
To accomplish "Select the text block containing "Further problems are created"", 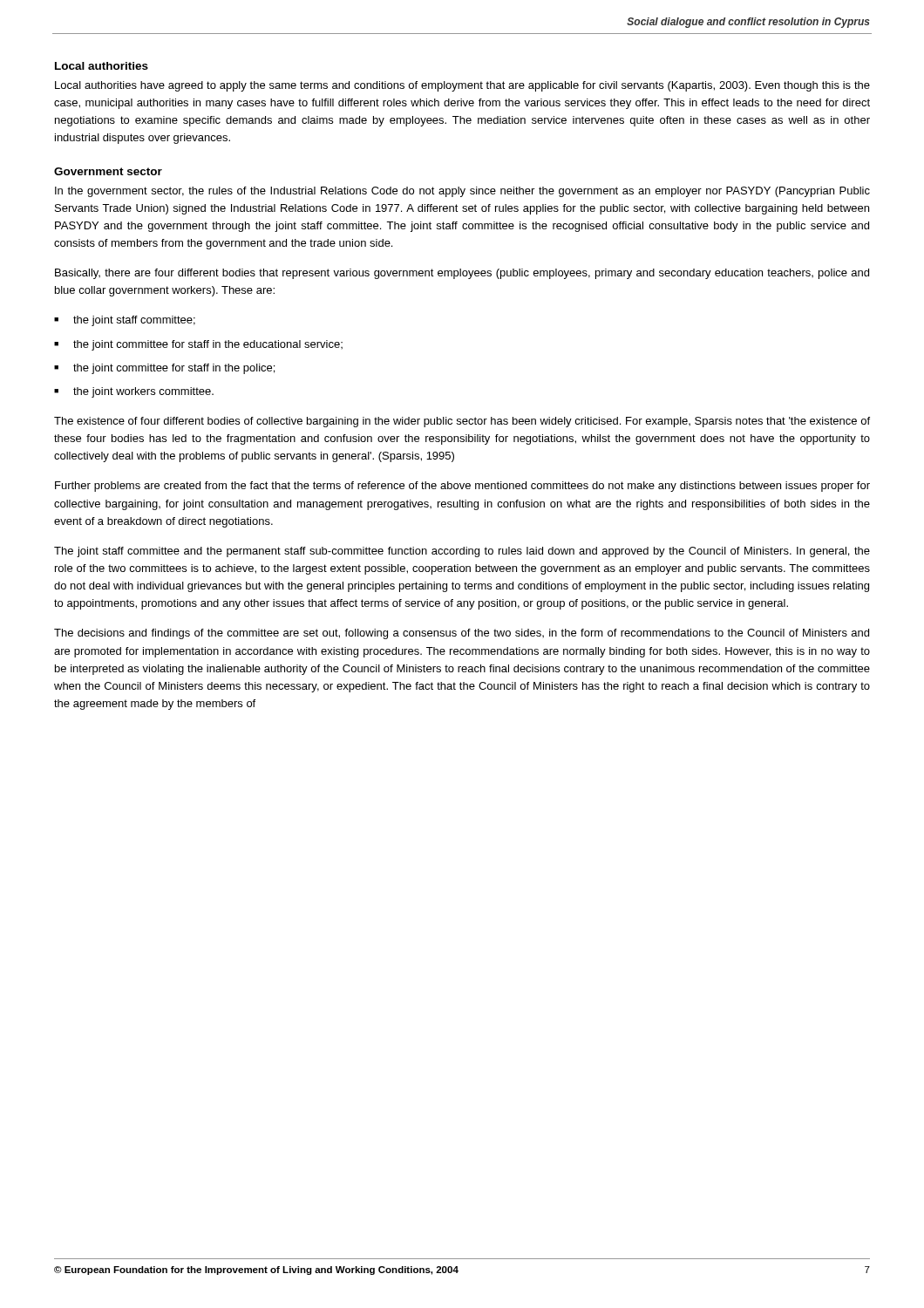I will click(462, 503).
